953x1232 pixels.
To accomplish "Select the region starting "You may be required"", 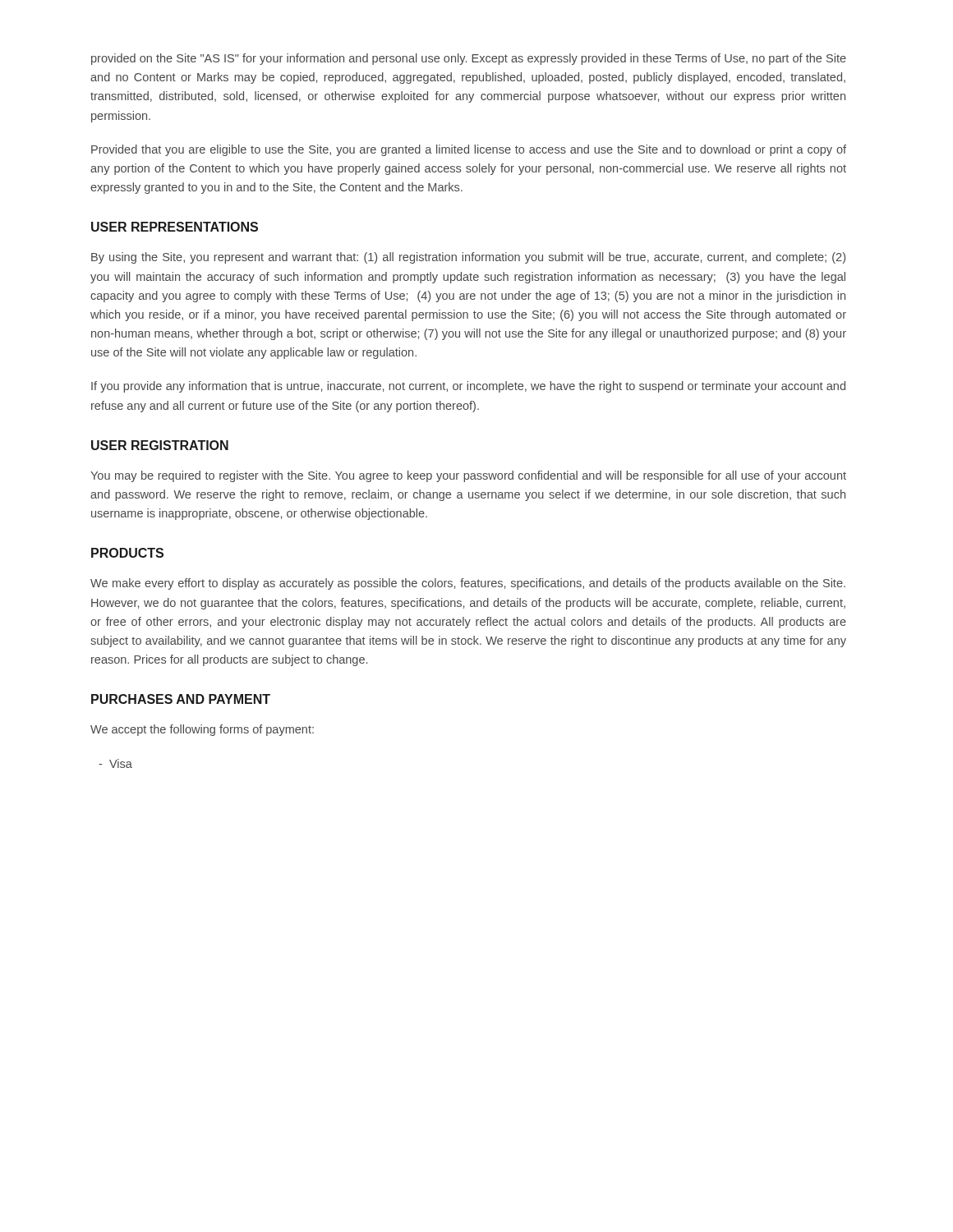I will point(468,494).
